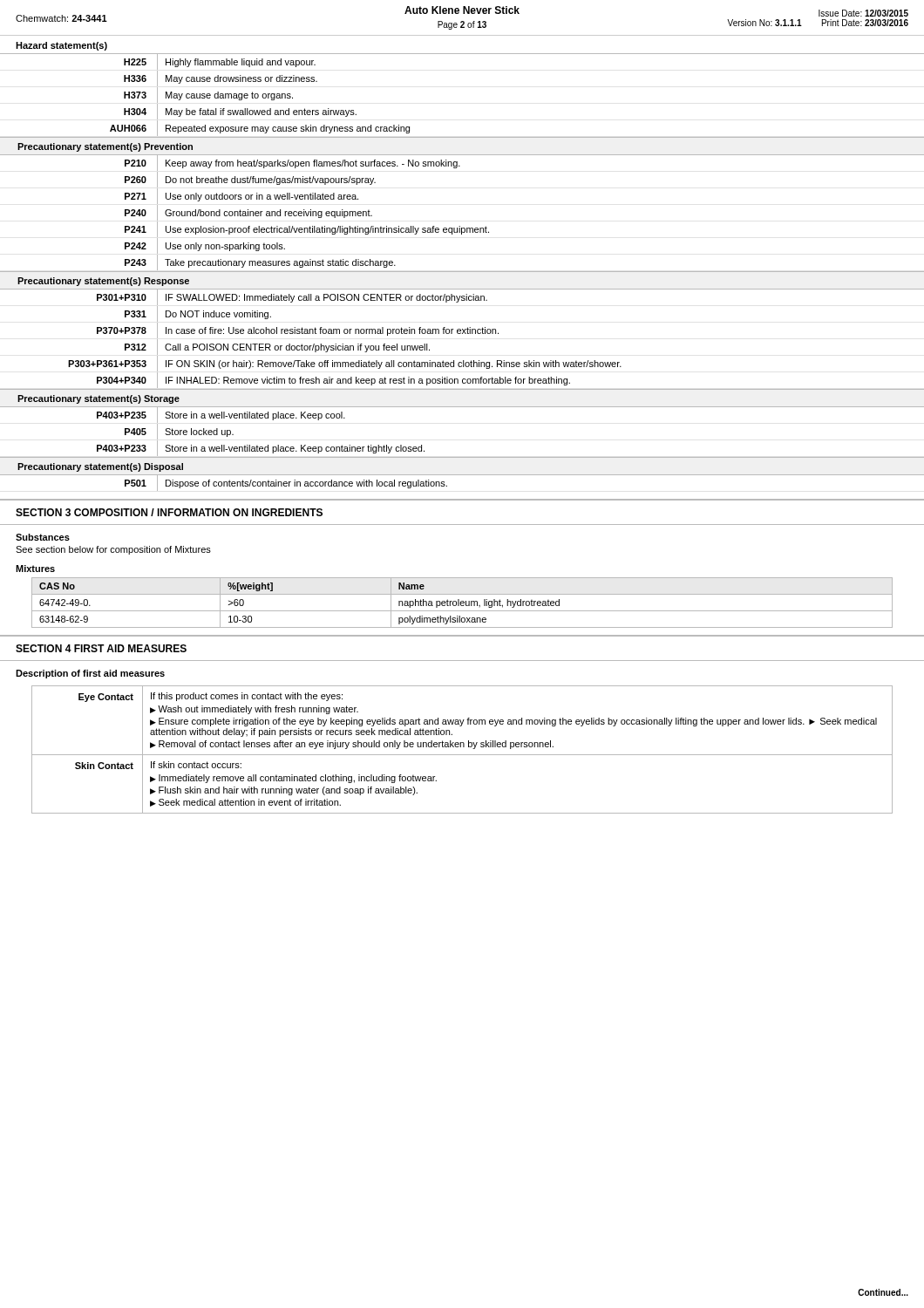This screenshot has width=924, height=1308.
Task: Find the table that mentions "IF SWALLOWED: Immediately"
Action: pyautogui.click(x=462, y=339)
